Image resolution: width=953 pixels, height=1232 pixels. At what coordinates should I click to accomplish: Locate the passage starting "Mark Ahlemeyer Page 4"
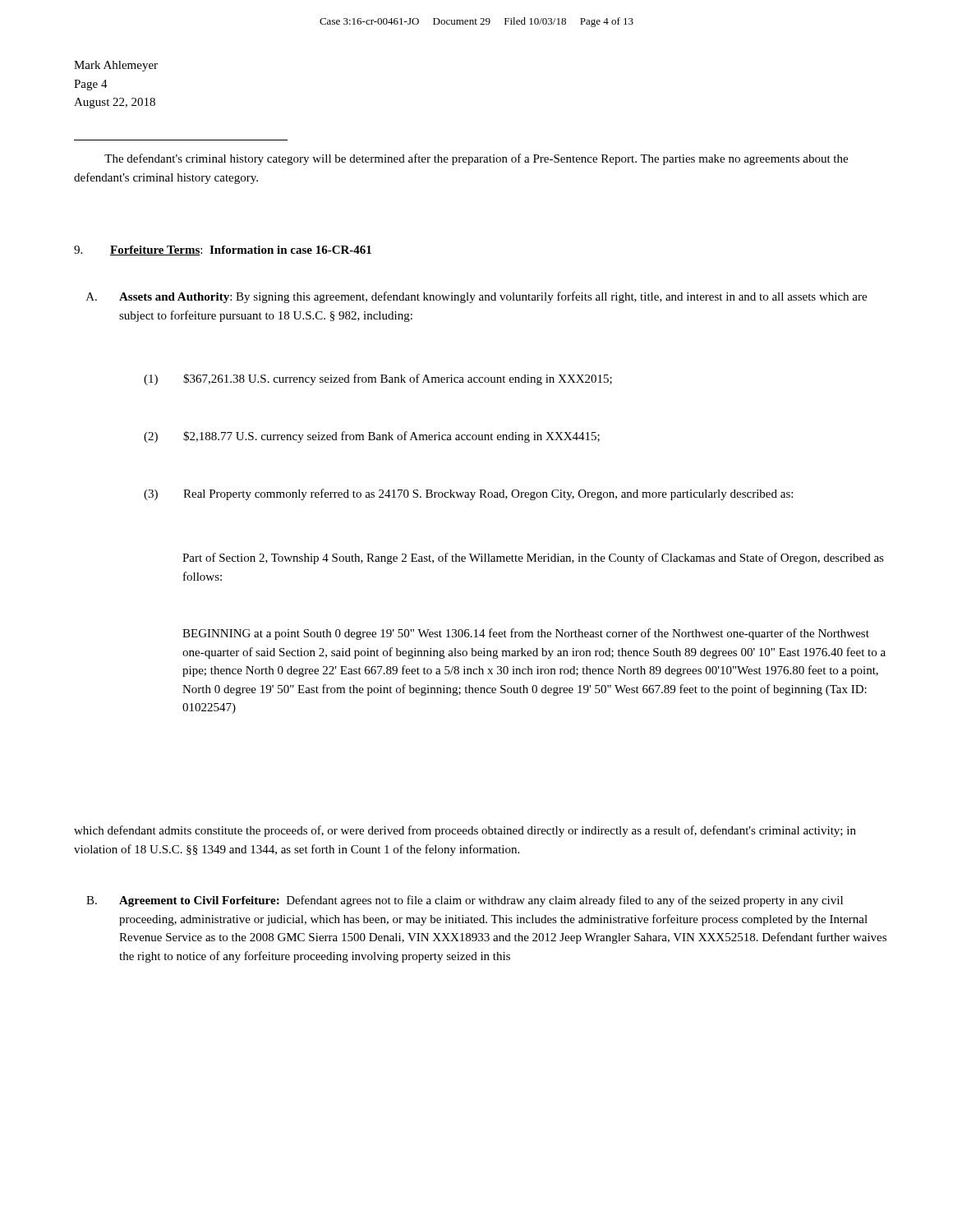pyautogui.click(x=116, y=83)
